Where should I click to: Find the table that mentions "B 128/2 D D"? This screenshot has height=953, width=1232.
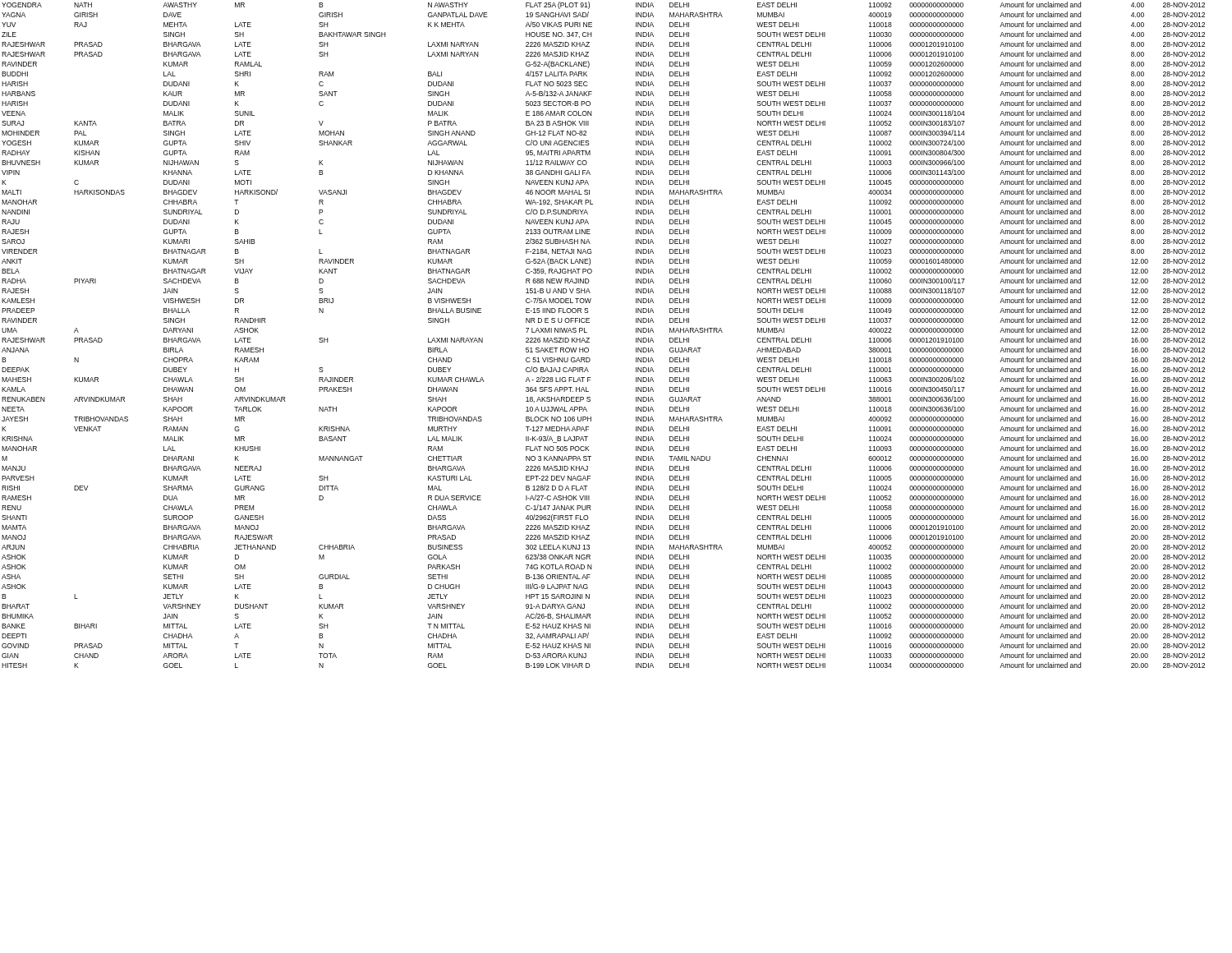tap(616, 476)
